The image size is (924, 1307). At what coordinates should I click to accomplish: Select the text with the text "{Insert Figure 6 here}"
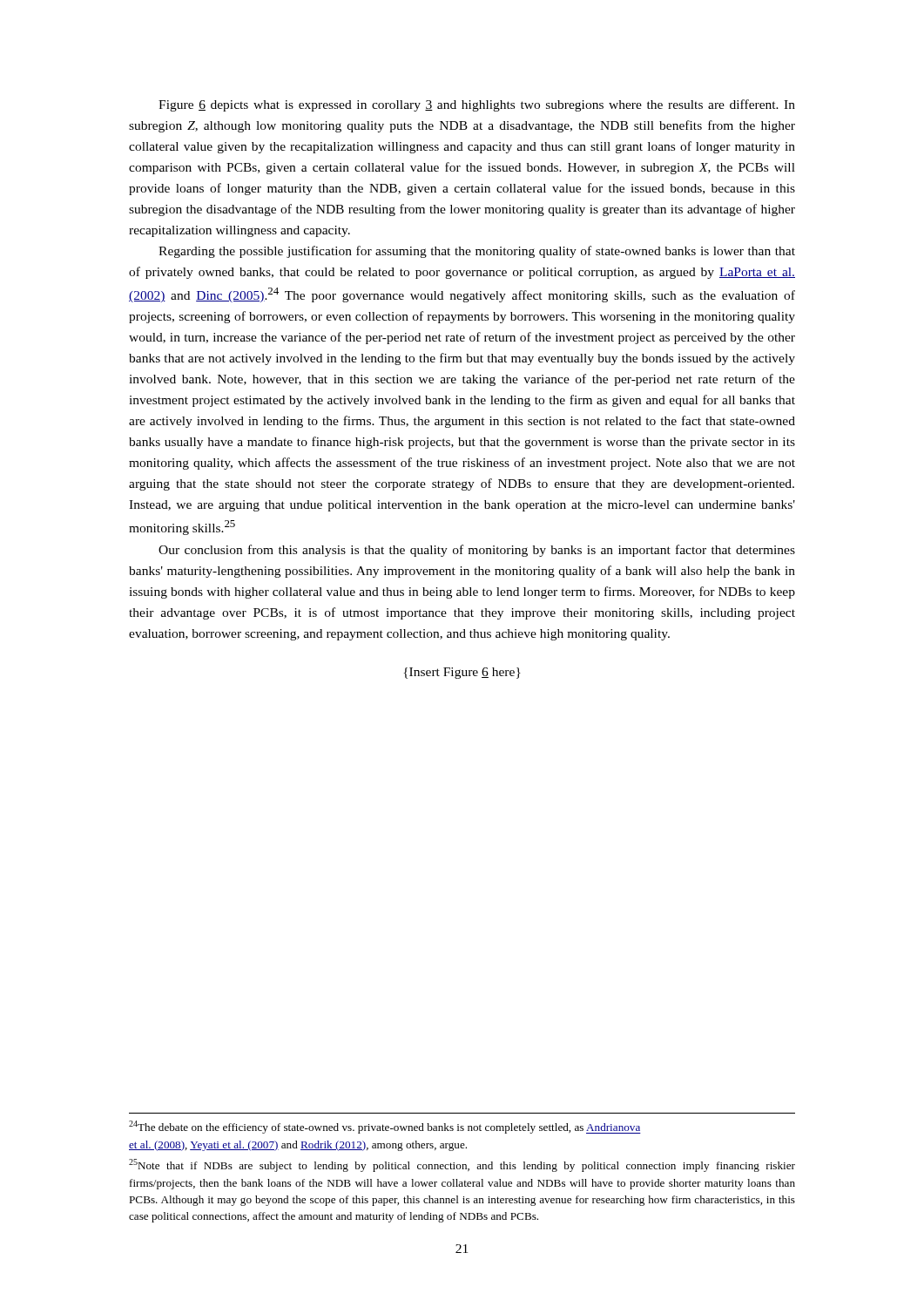[x=462, y=671]
